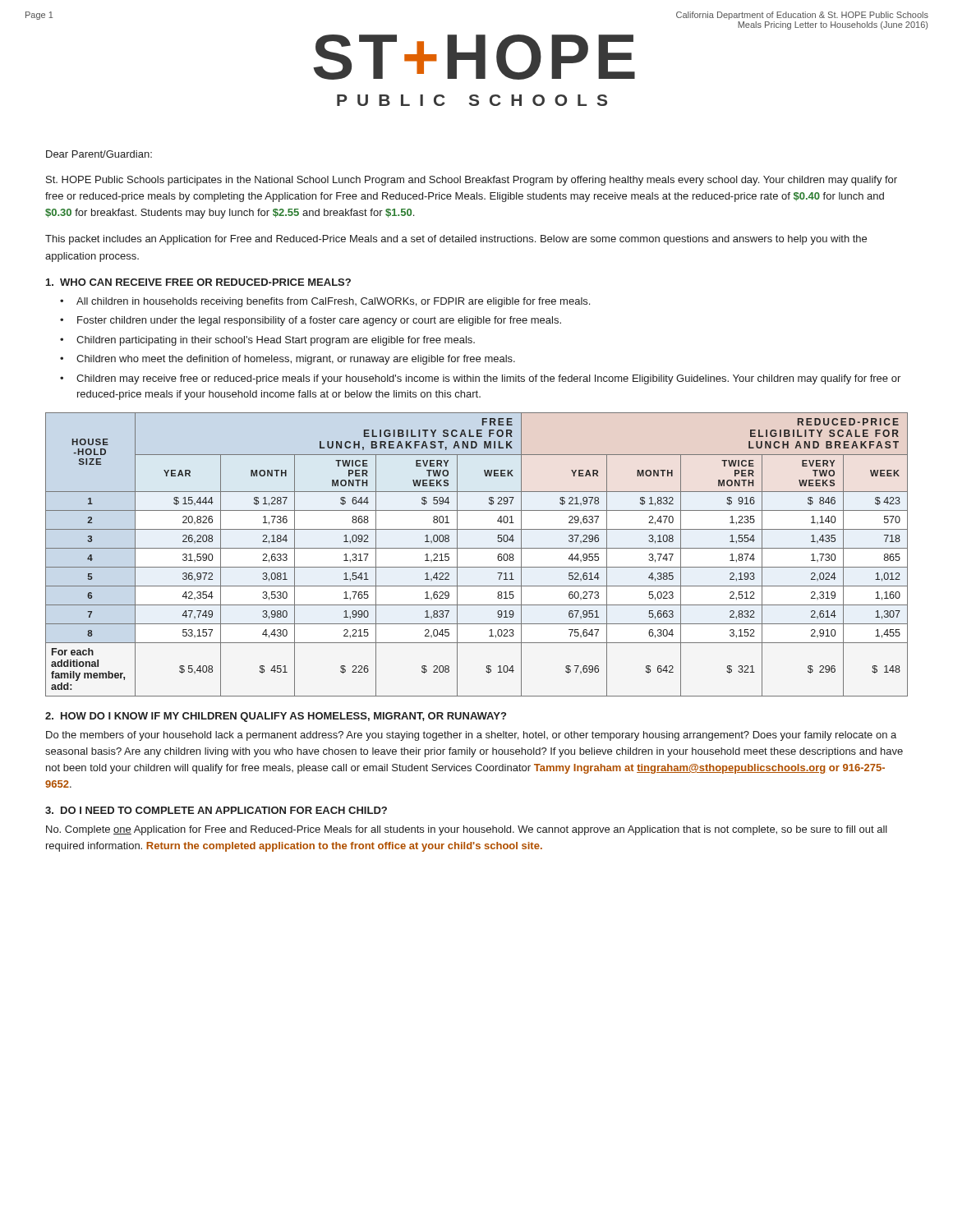Screen dimensions: 1232x953
Task: Find the list item containing "• Foster children under"
Action: [311, 320]
